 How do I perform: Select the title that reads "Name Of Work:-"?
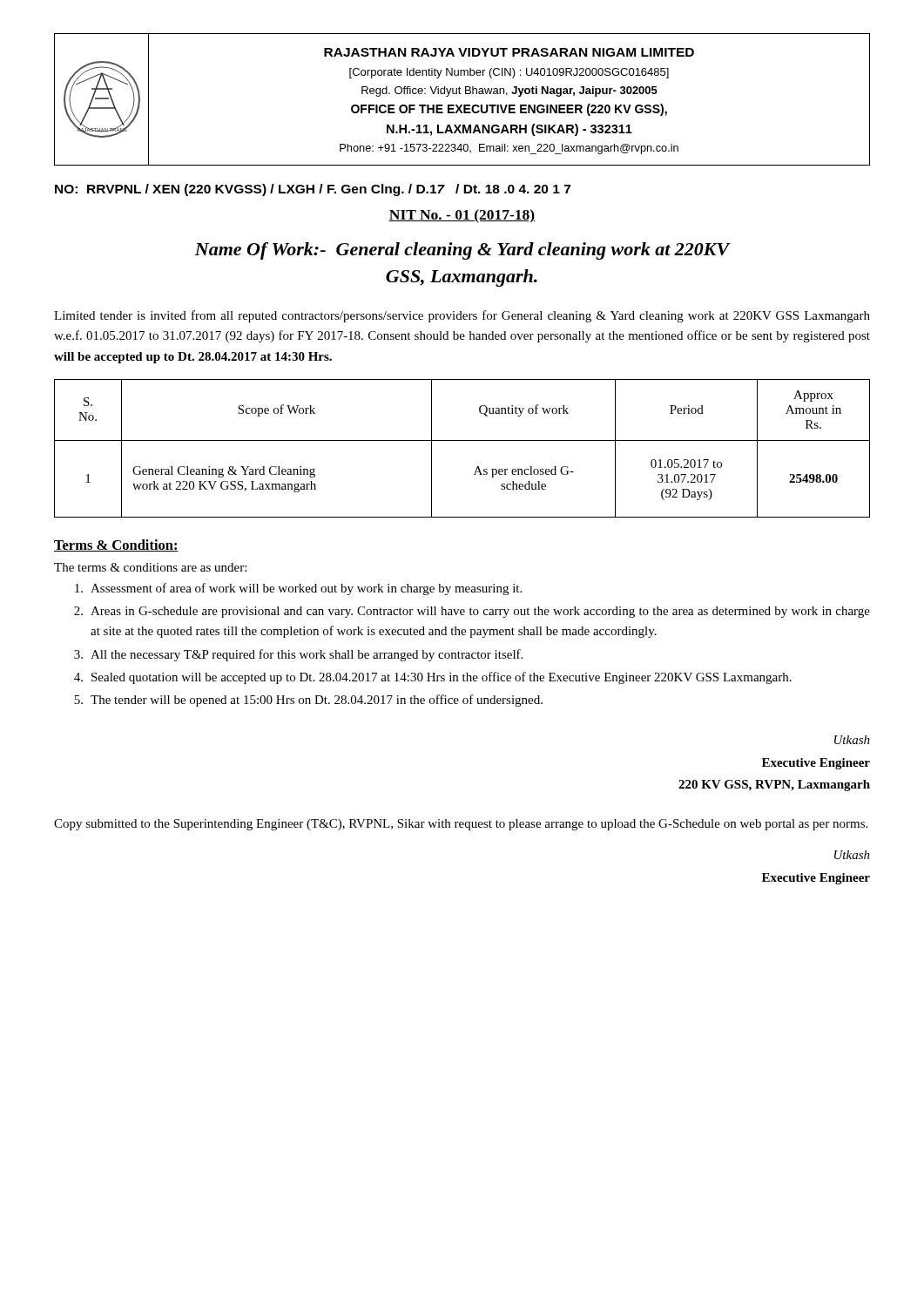(x=462, y=263)
